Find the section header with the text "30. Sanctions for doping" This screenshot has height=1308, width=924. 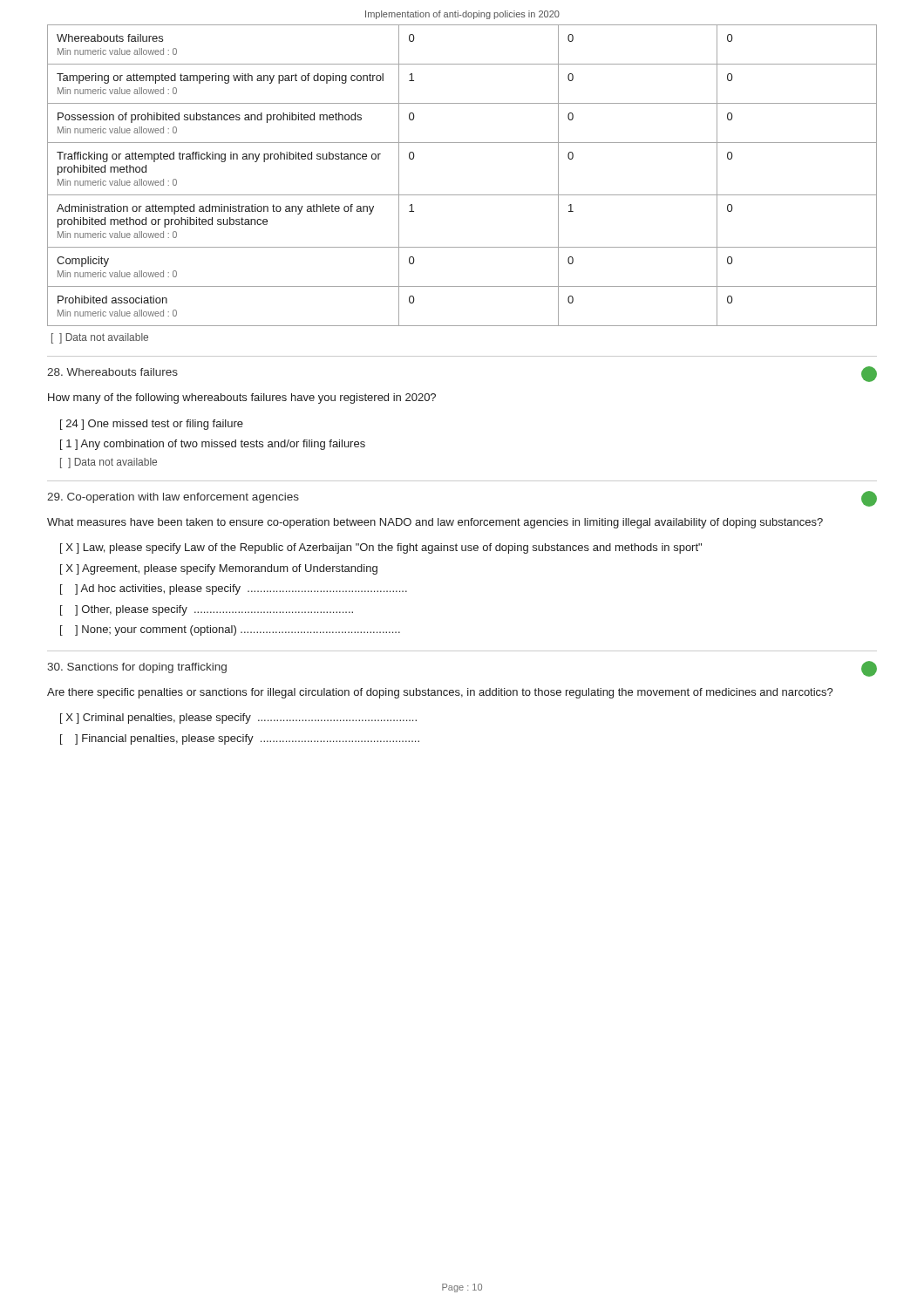pos(137,666)
